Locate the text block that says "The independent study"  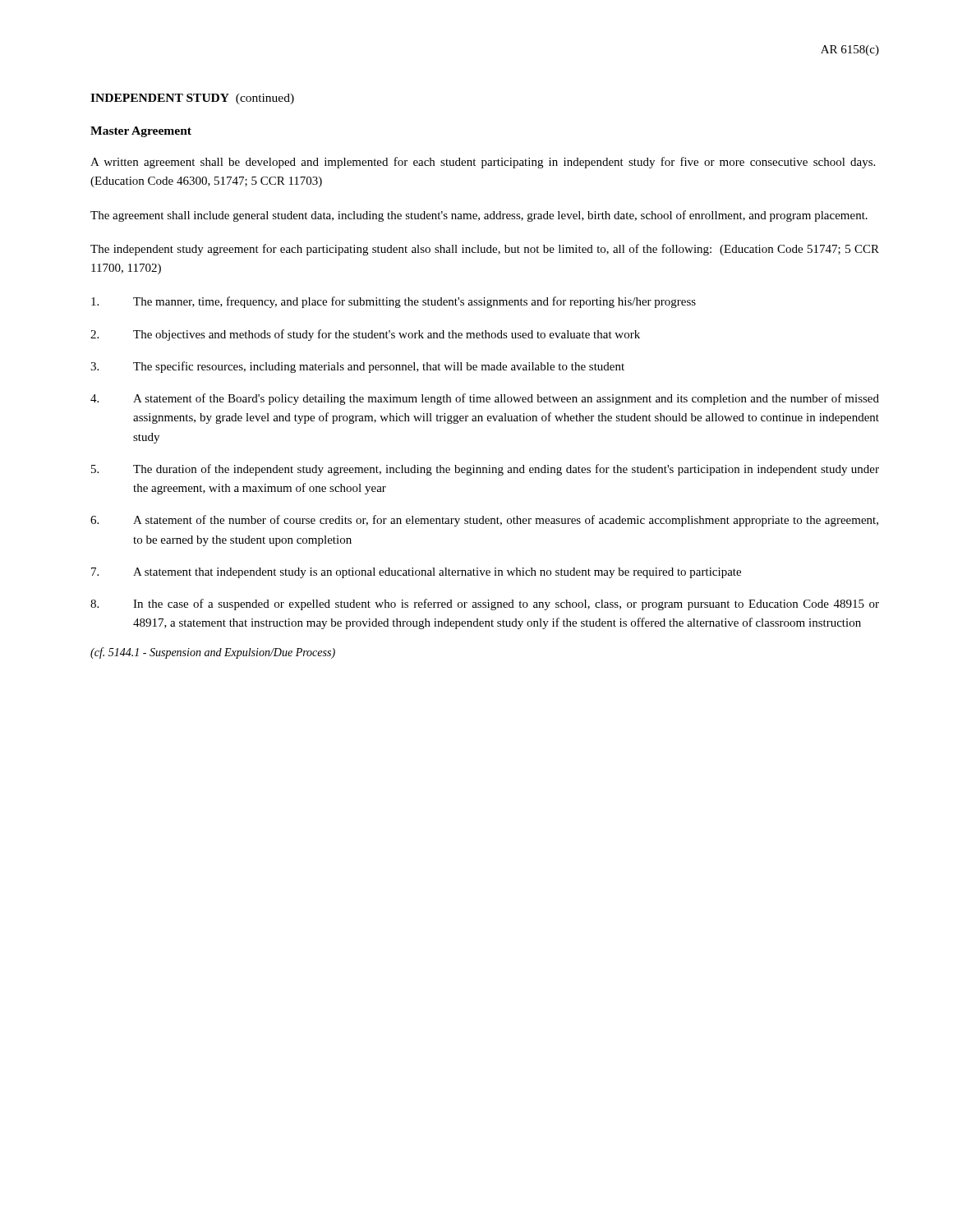[485, 258]
